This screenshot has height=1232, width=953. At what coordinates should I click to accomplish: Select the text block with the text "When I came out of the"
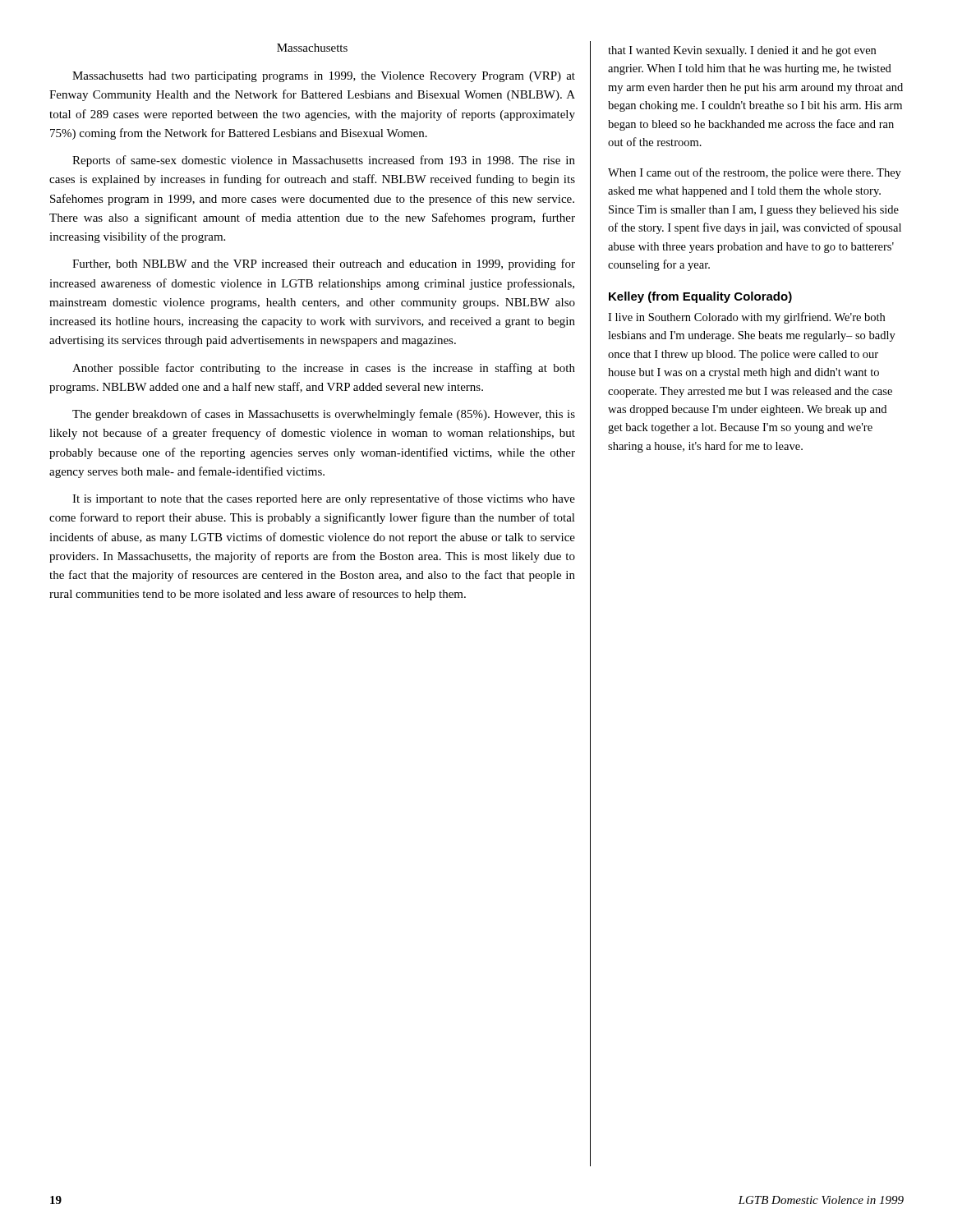[755, 218]
